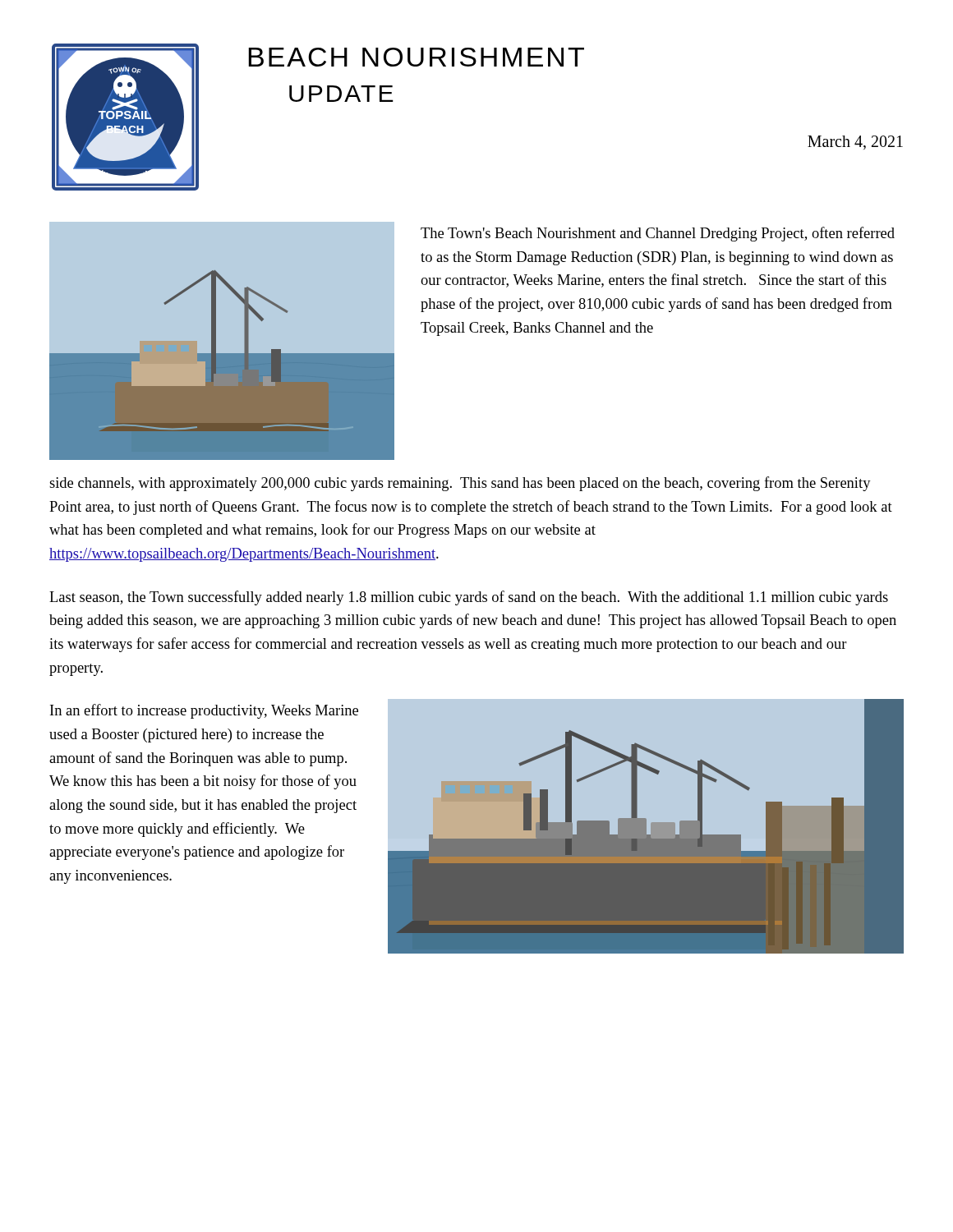Where does it say "March 4, 2021"?
Image resolution: width=953 pixels, height=1232 pixels.
coord(856,141)
